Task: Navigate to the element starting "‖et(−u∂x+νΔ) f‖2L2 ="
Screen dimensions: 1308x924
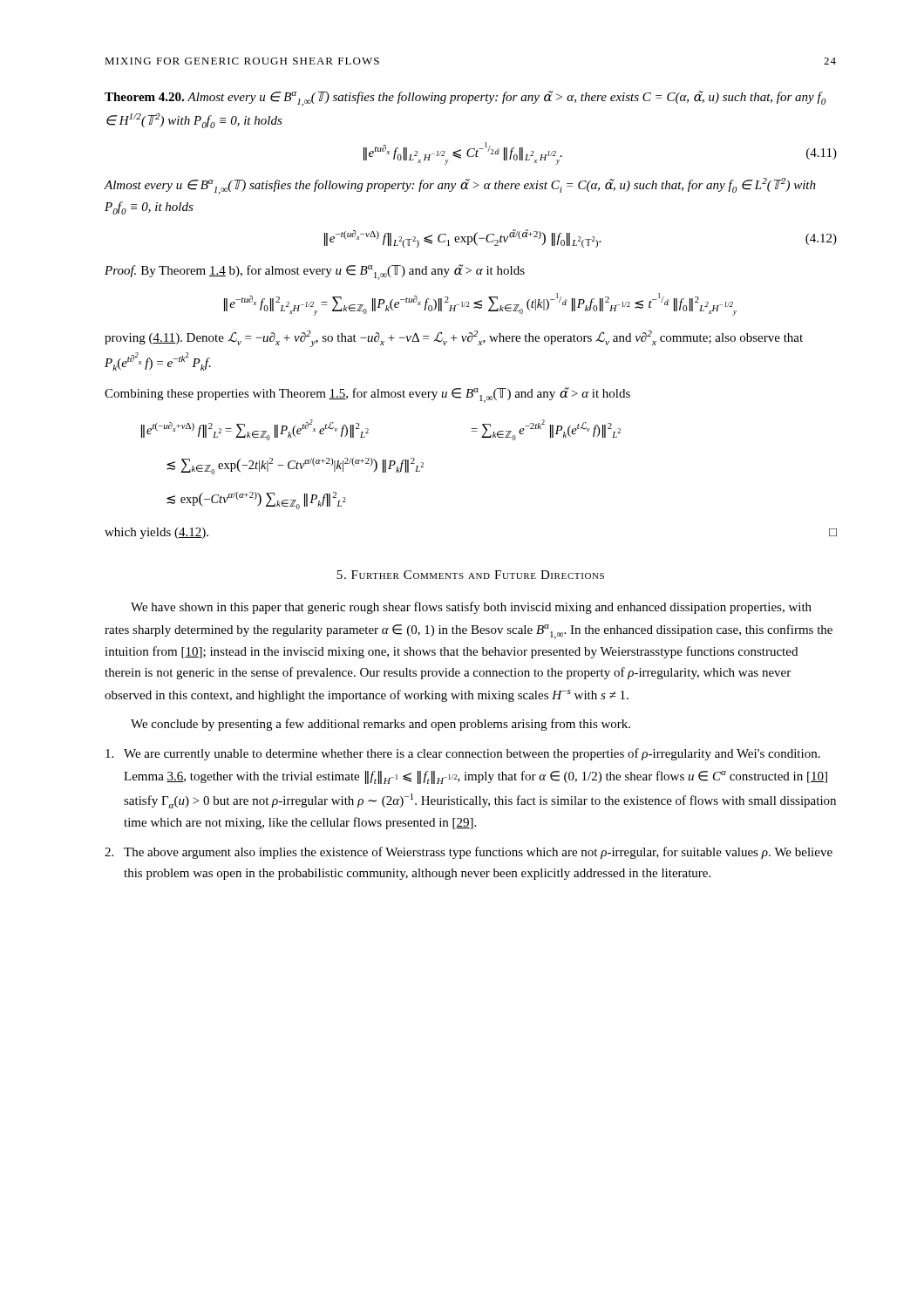Action: pos(381,464)
